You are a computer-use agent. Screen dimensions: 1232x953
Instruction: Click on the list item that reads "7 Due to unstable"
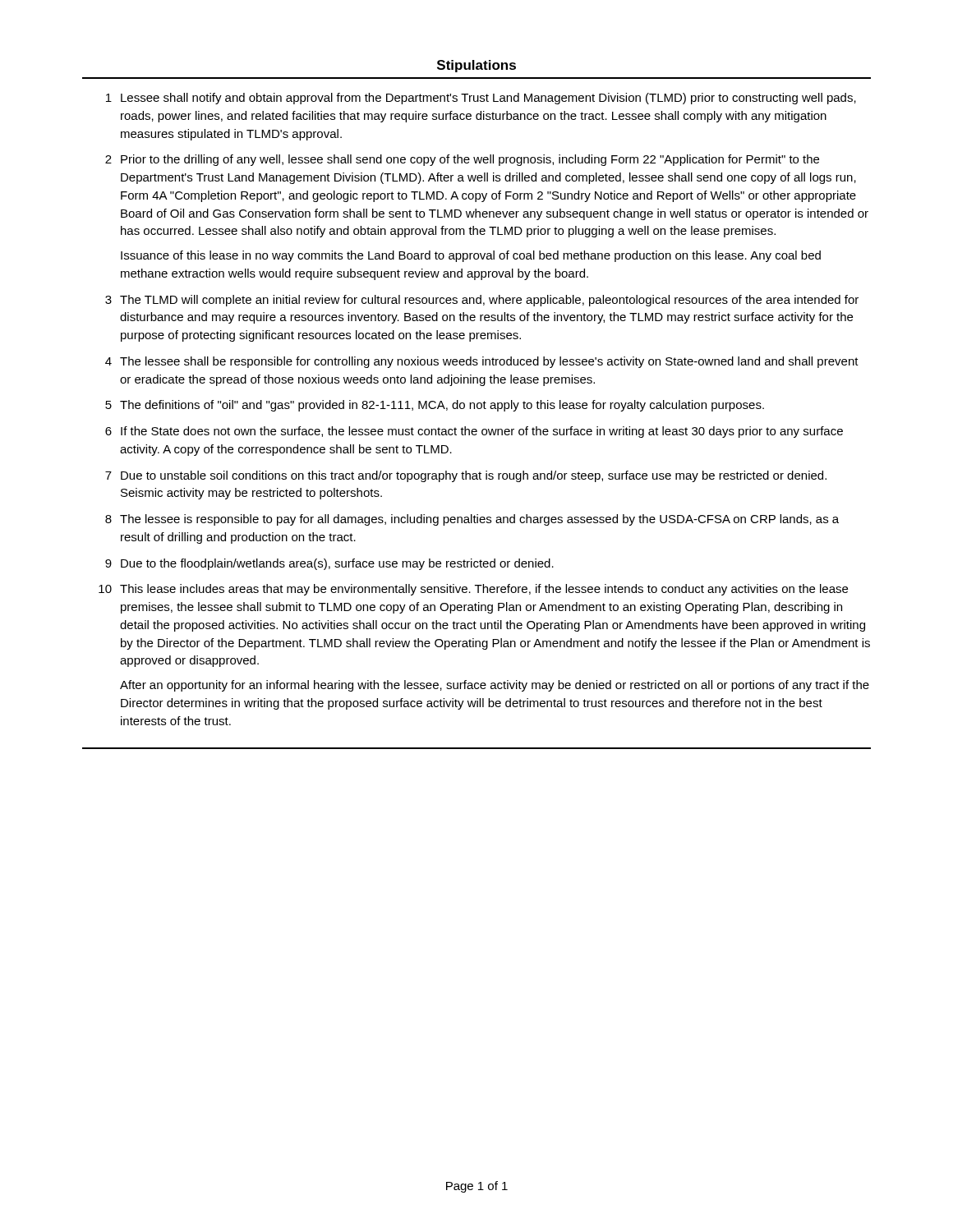point(476,484)
